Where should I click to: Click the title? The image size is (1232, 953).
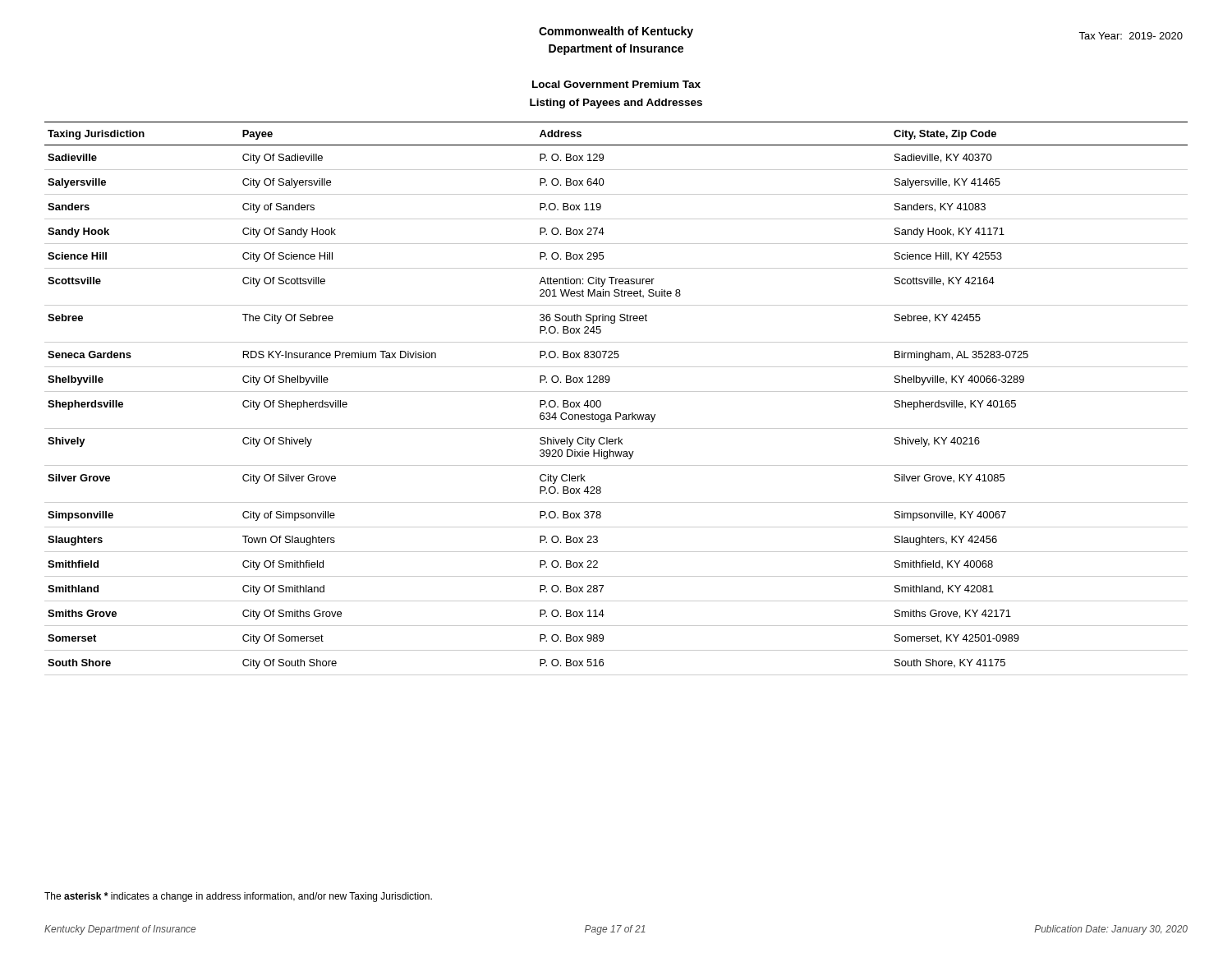point(616,93)
